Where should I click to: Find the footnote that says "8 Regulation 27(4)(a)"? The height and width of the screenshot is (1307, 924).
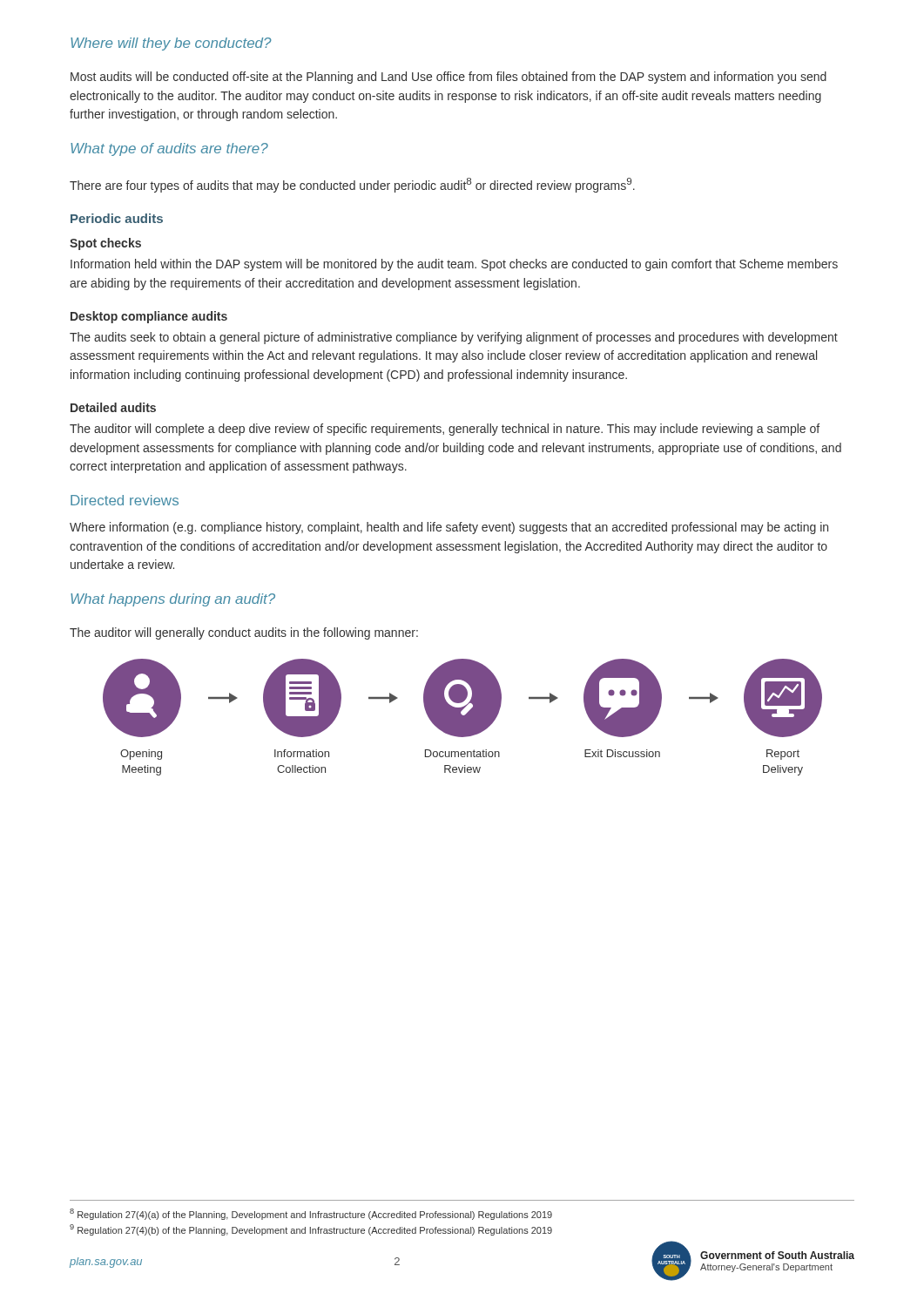pyautogui.click(x=462, y=1222)
